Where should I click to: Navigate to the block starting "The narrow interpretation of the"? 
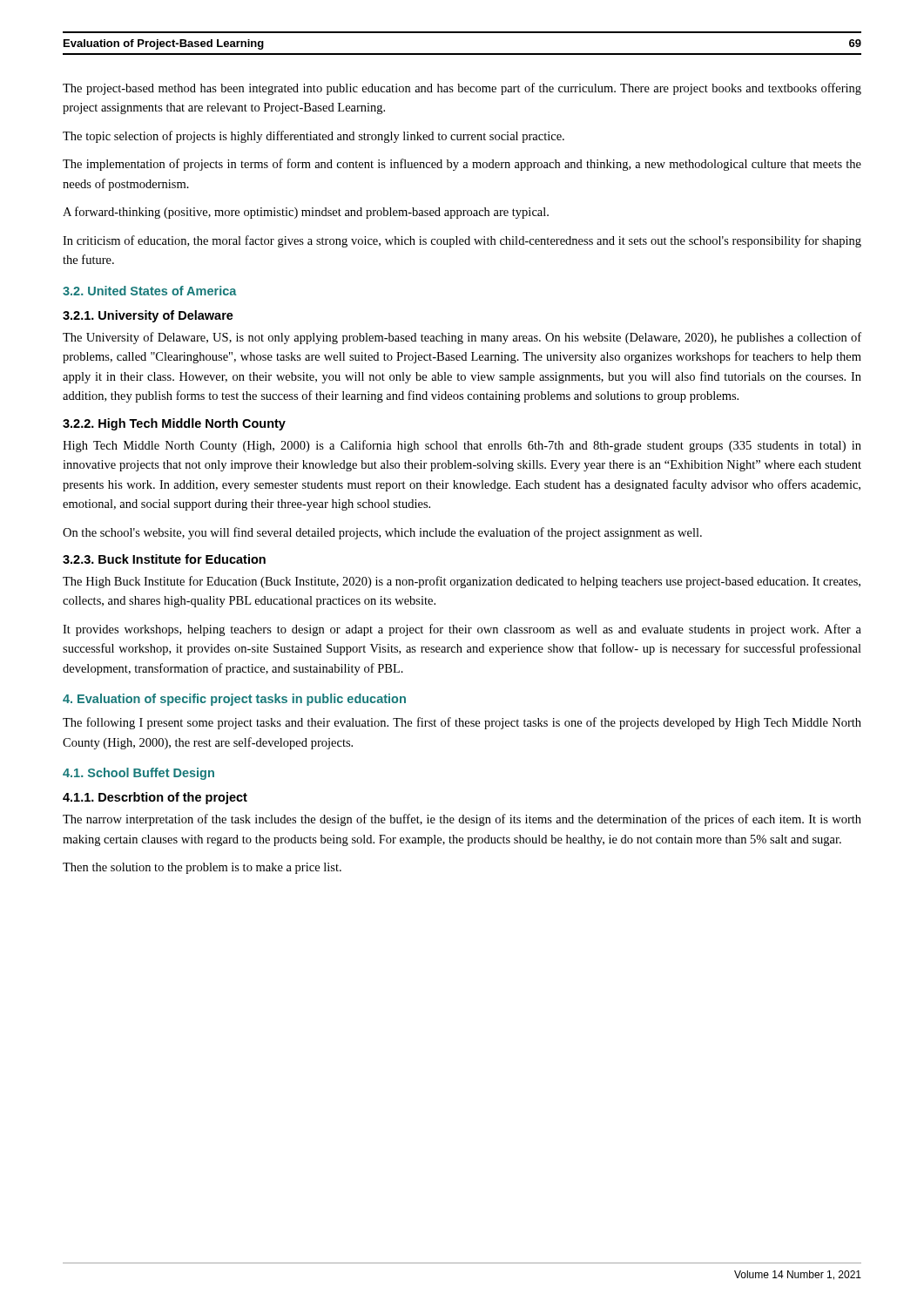click(x=462, y=829)
